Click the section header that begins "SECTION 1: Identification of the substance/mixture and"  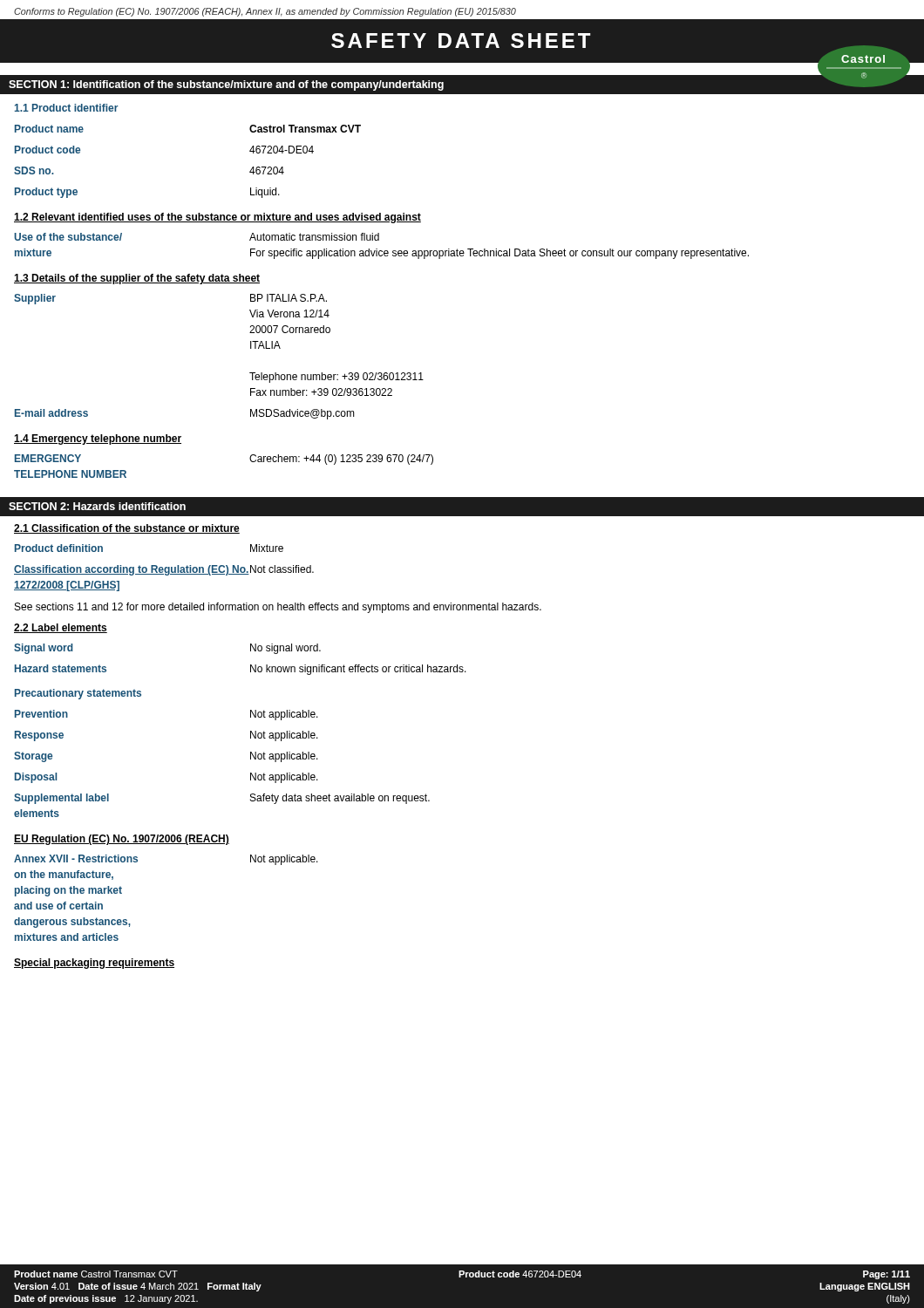click(x=226, y=85)
